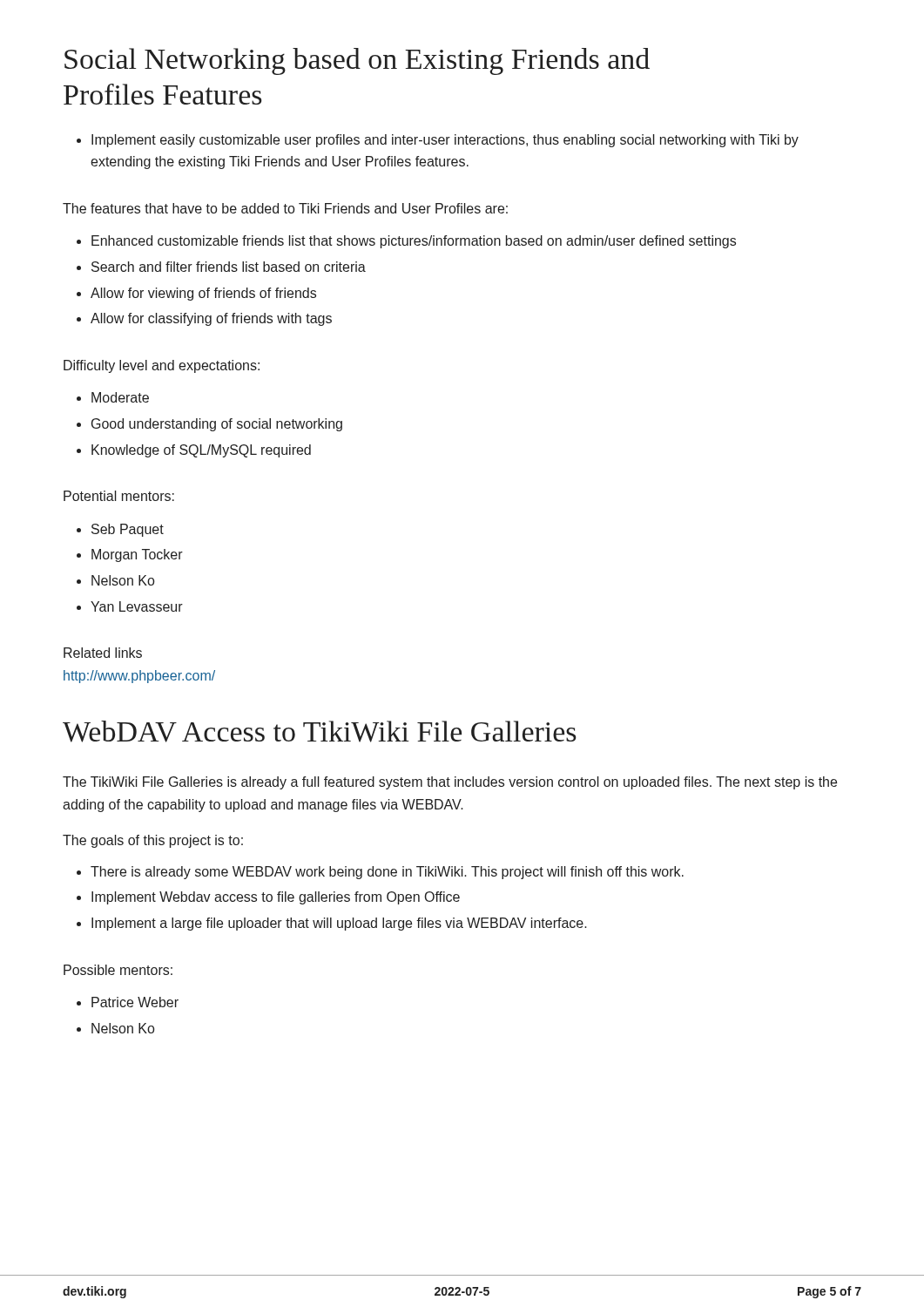Point to the region starting "Allow for classifying of friends with tags"
This screenshot has width=924, height=1307.
(x=211, y=319)
